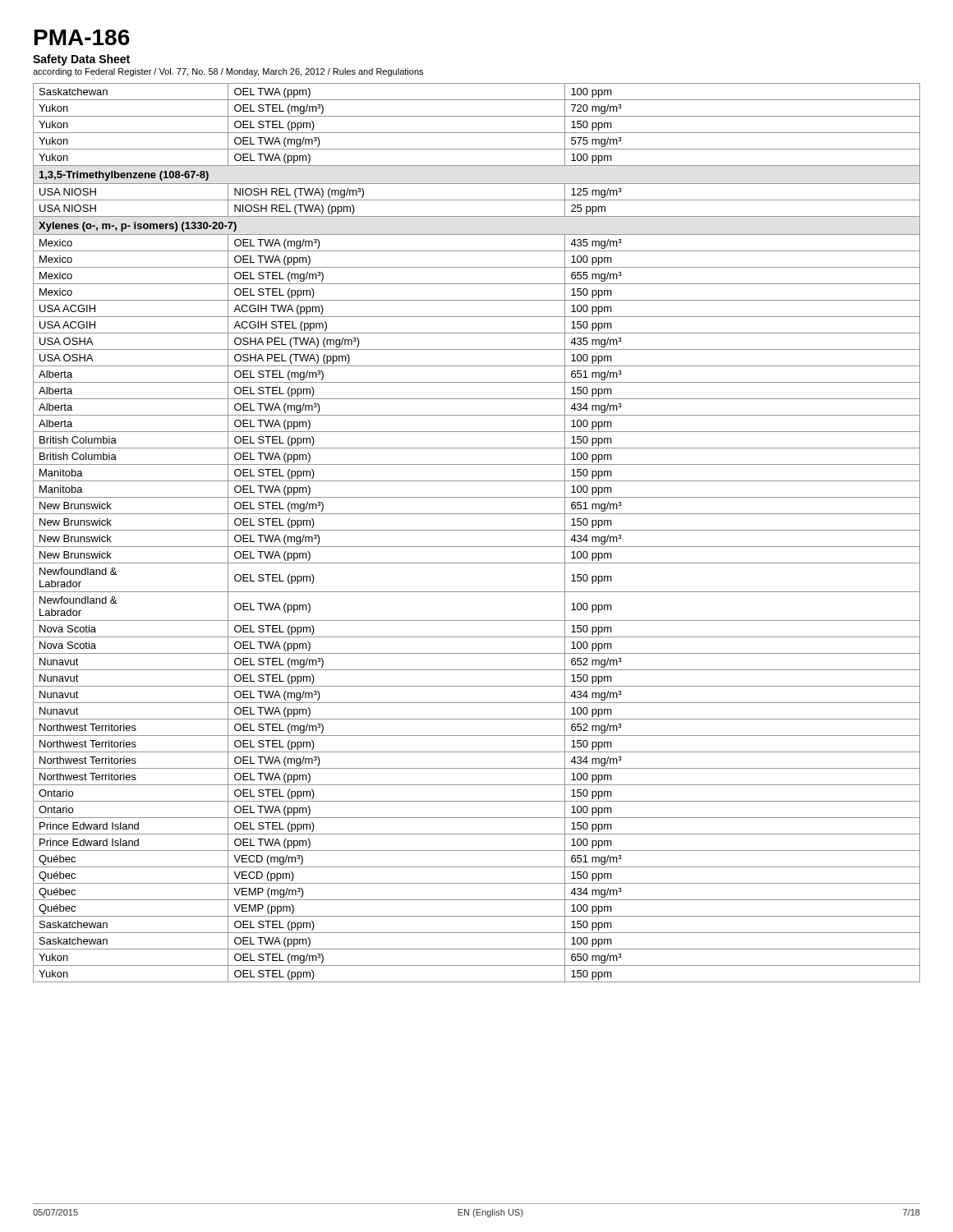
Task: Locate the table
Action: 476,533
